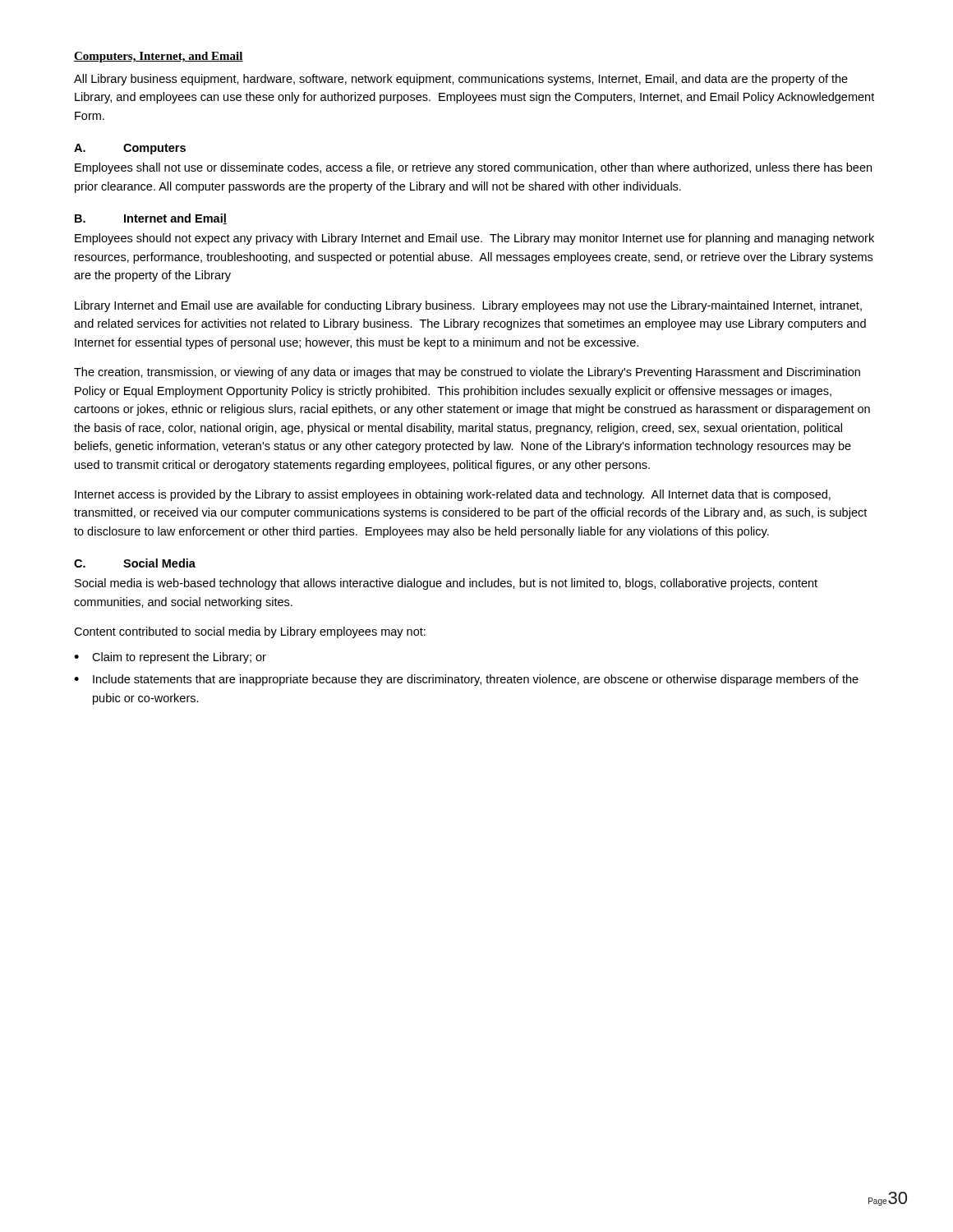Select the text starting "Social media is web-based technology"
Viewport: 953px width, 1232px height.
pyautogui.click(x=446, y=593)
